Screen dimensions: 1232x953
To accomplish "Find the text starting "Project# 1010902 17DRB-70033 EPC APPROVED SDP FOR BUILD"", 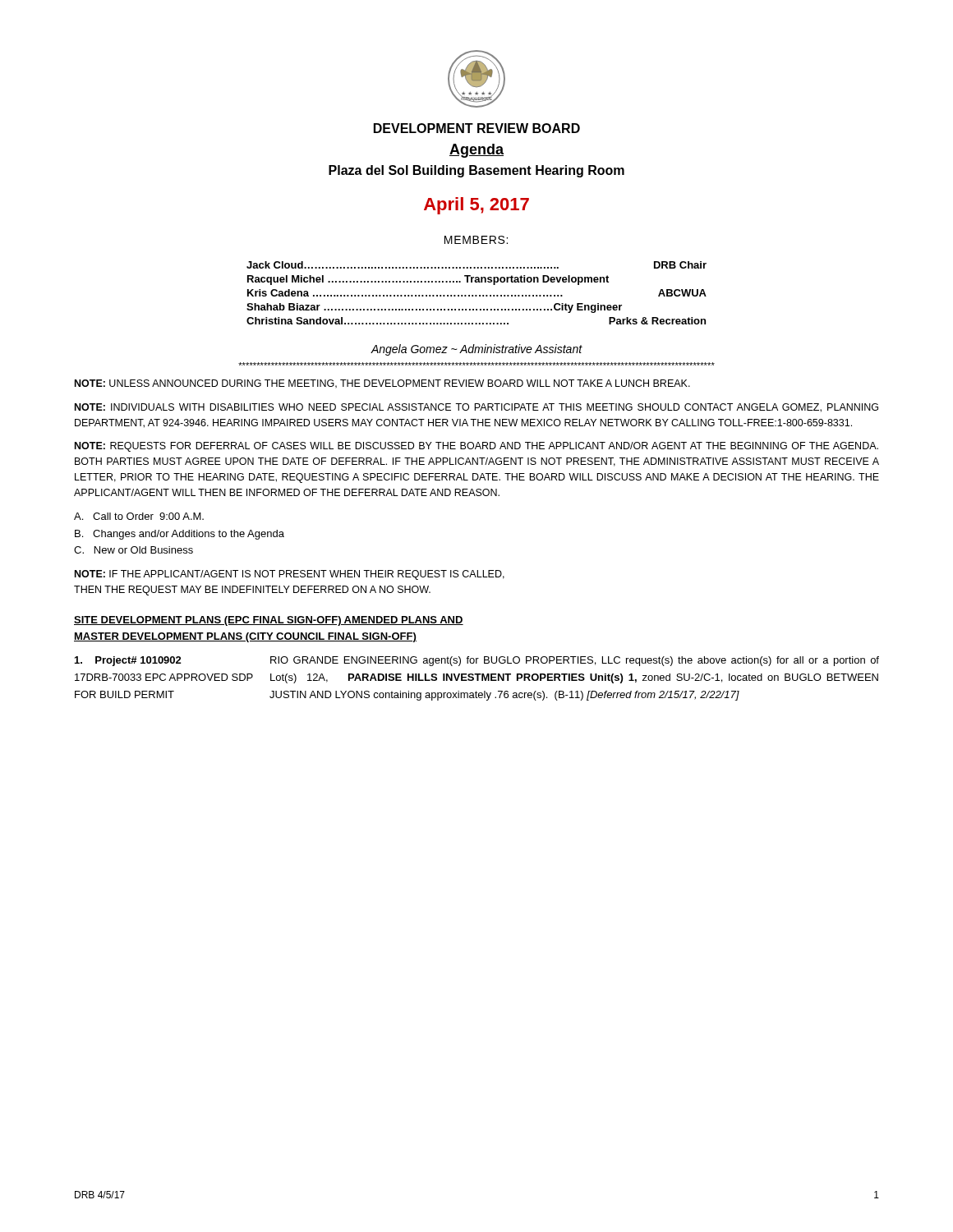I will pos(476,678).
